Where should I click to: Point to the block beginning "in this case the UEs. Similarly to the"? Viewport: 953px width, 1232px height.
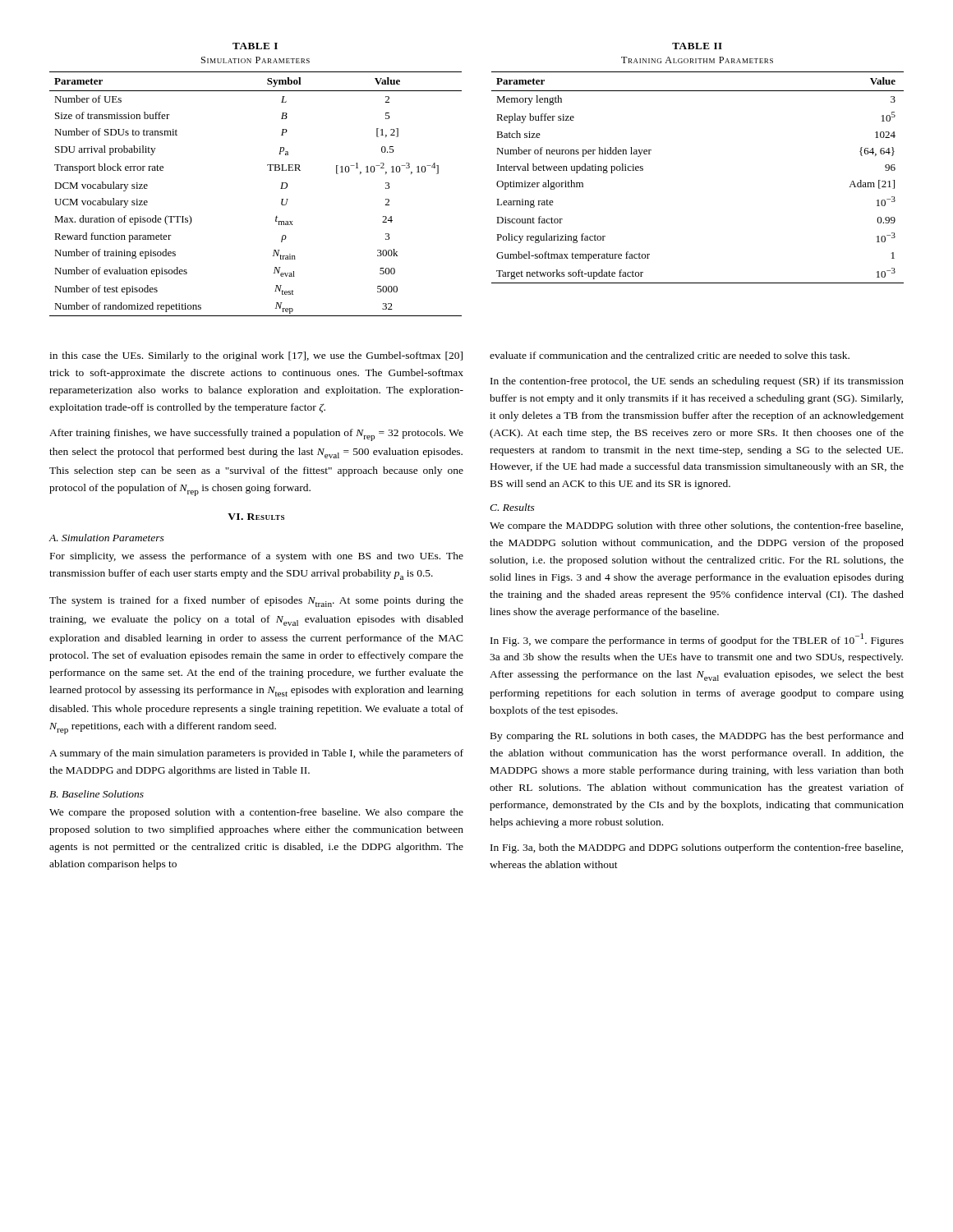256,381
